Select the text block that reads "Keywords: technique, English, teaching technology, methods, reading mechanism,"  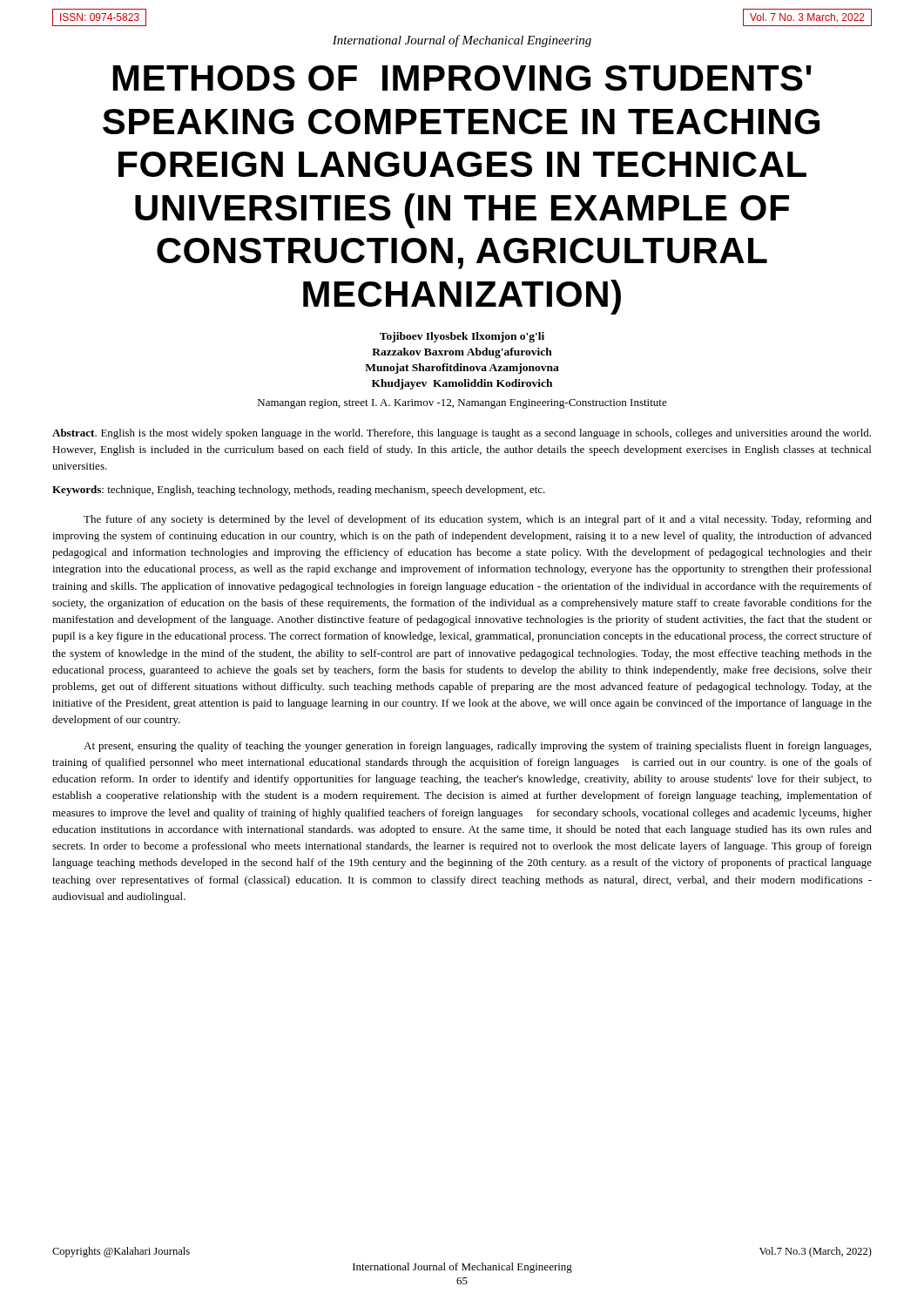tap(299, 489)
